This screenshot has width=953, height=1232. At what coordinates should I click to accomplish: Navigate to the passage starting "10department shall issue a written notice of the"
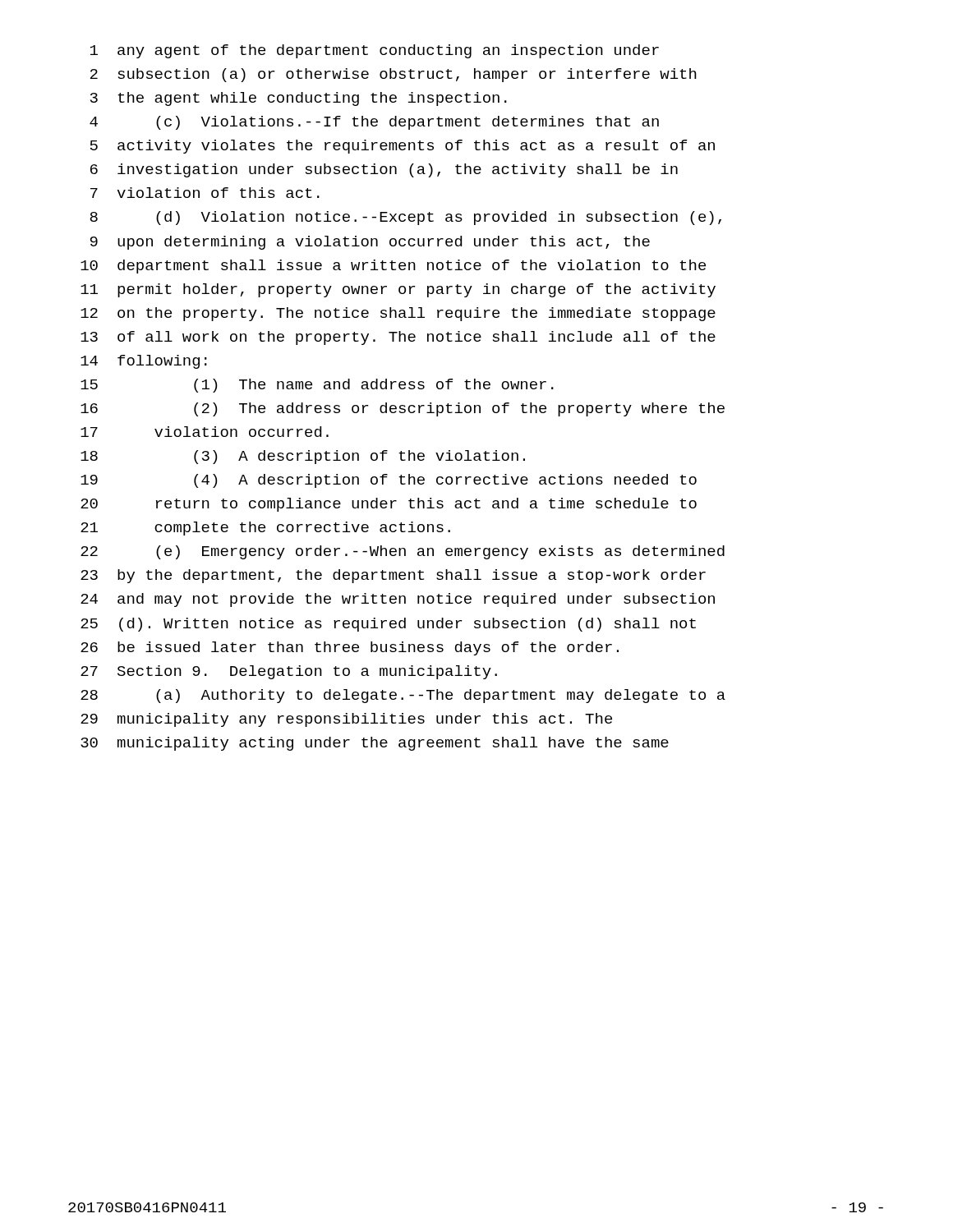(387, 266)
